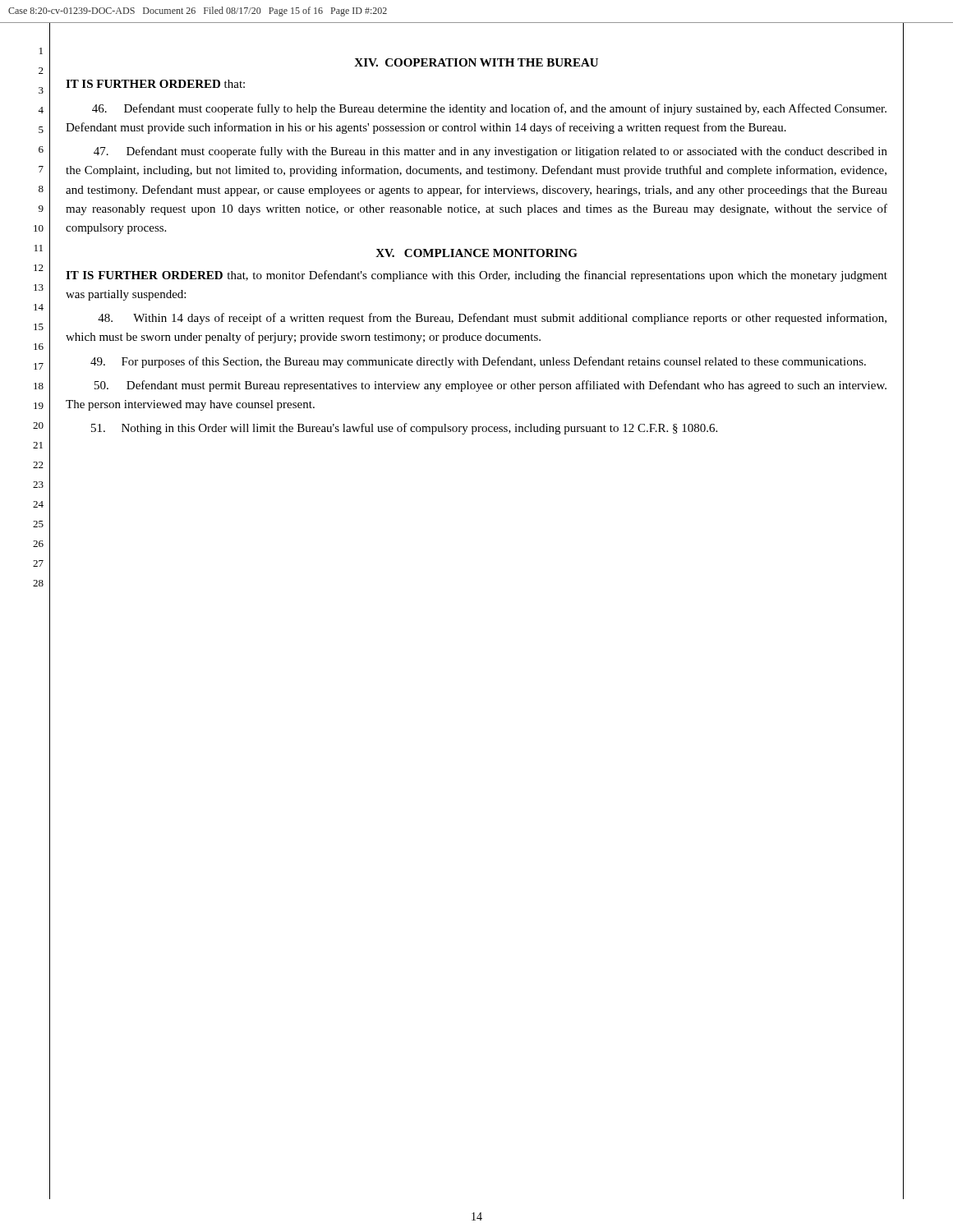Click on the region starting "IT IS FURTHER ORDERED that:"

pyautogui.click(x=156, y=84)
